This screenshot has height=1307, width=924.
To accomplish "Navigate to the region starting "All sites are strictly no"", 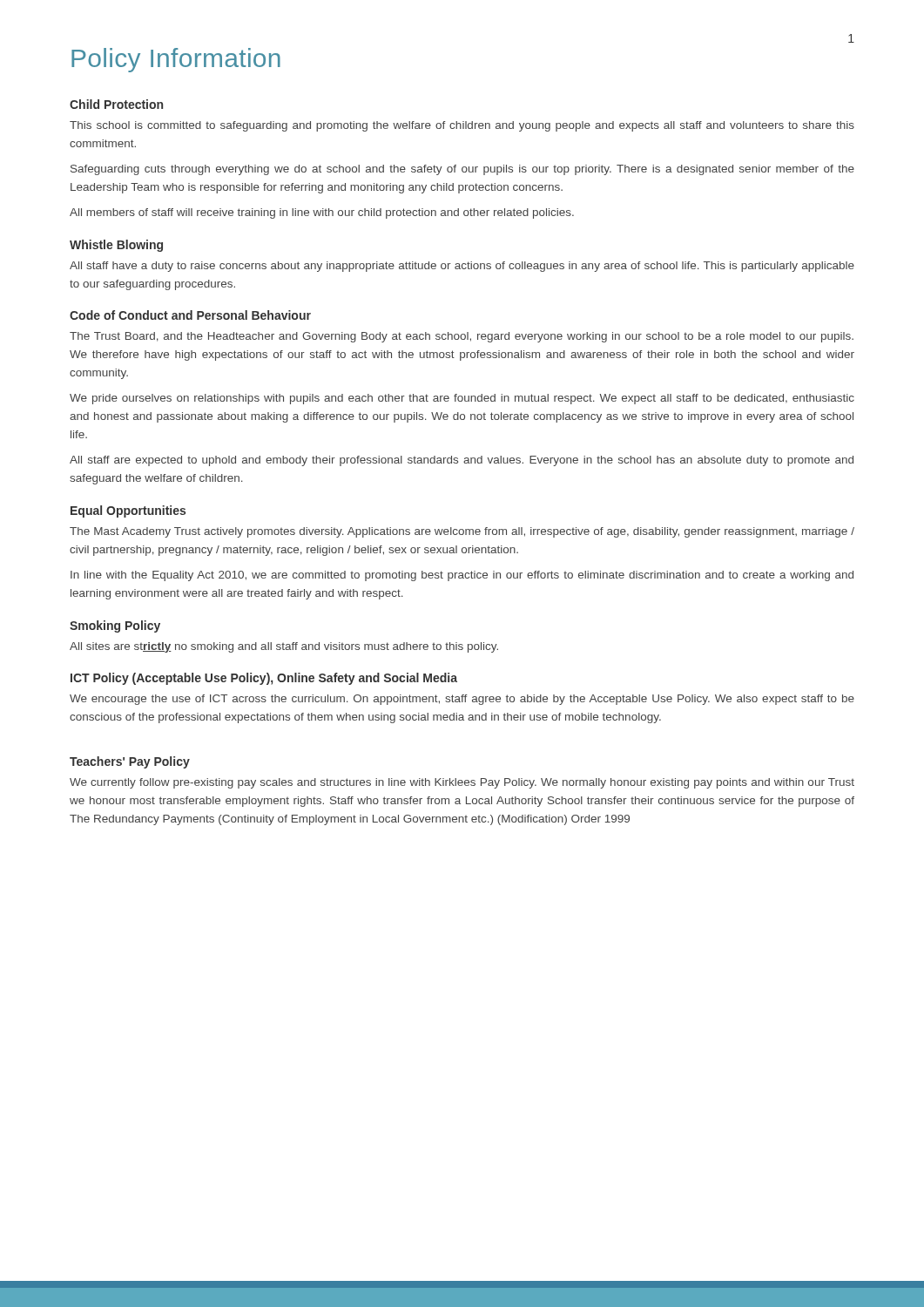I will (284, 646).
